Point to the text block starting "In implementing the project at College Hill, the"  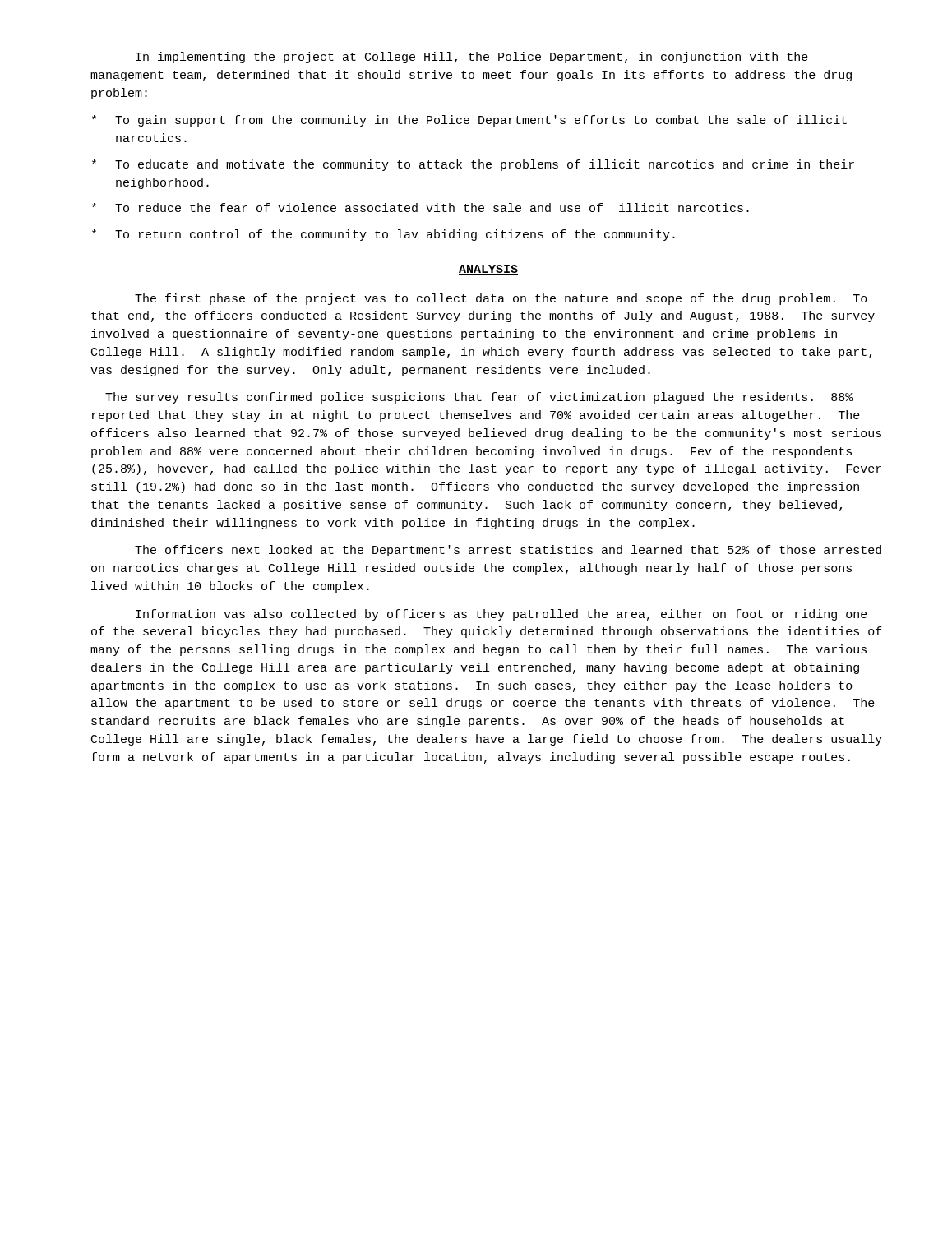pyautogui.click(x=472, y=76)
